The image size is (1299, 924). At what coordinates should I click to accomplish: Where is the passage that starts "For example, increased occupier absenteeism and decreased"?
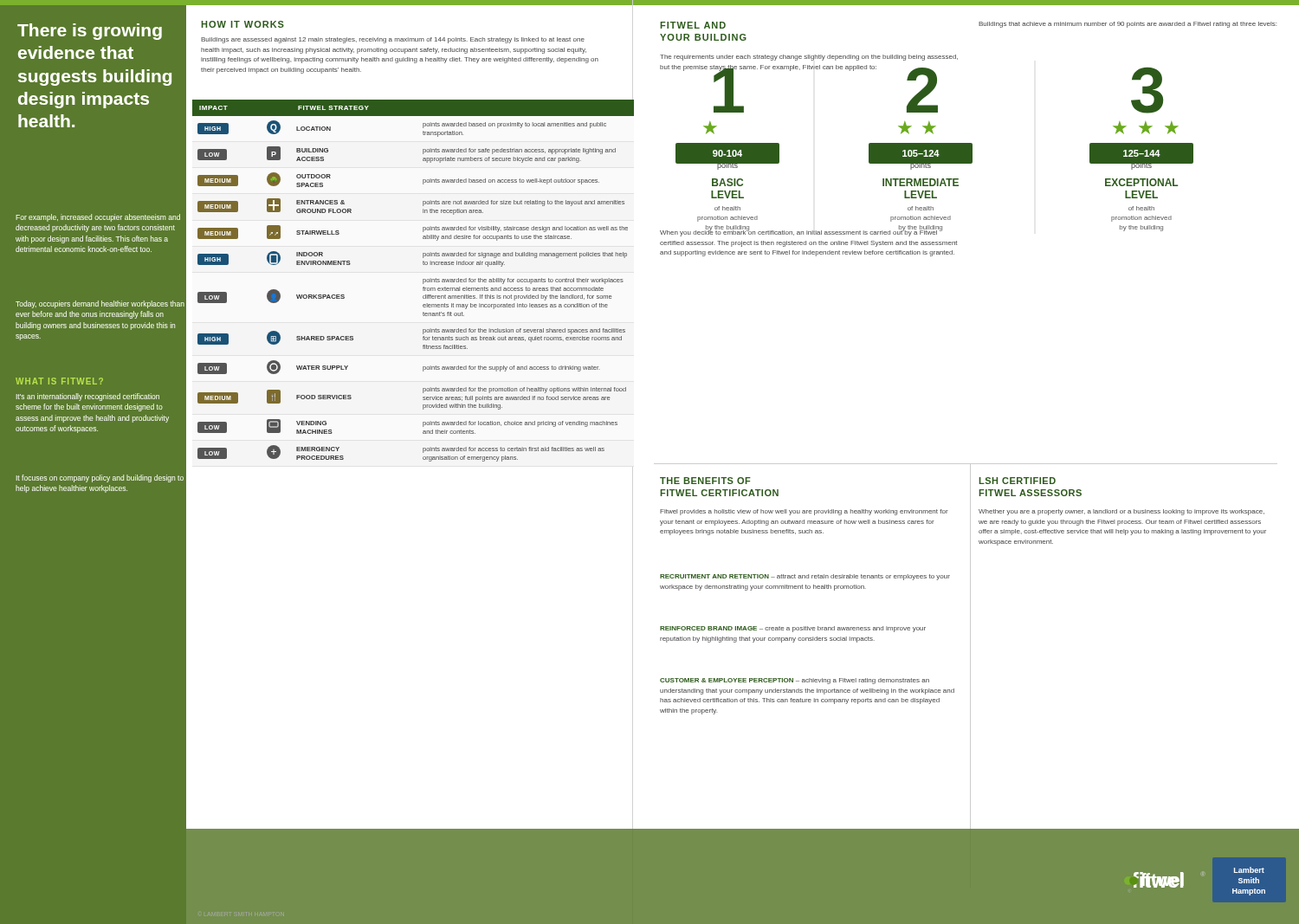[98, 233]
